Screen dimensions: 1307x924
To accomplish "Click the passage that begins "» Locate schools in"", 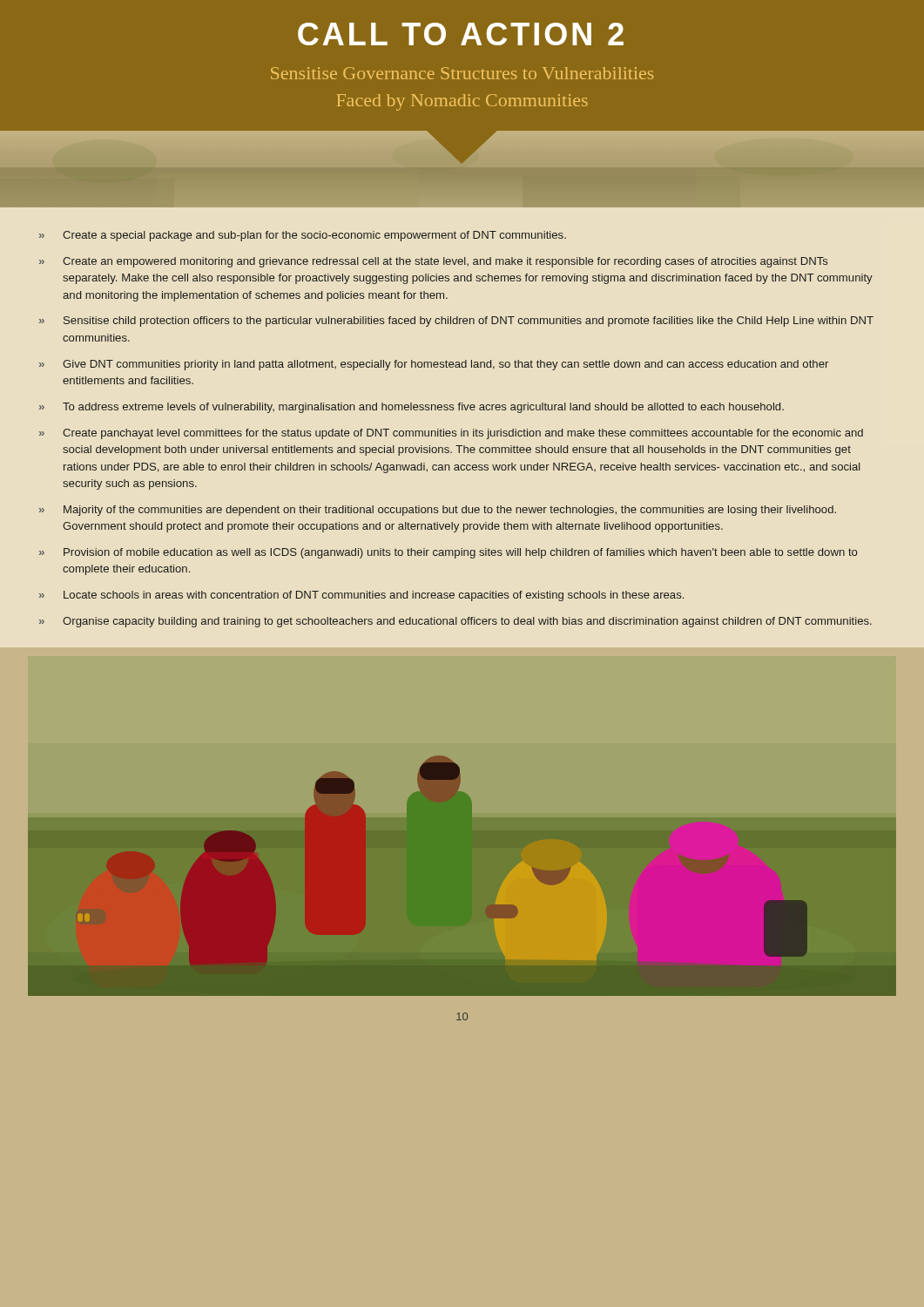I will [x=459, y=595].
